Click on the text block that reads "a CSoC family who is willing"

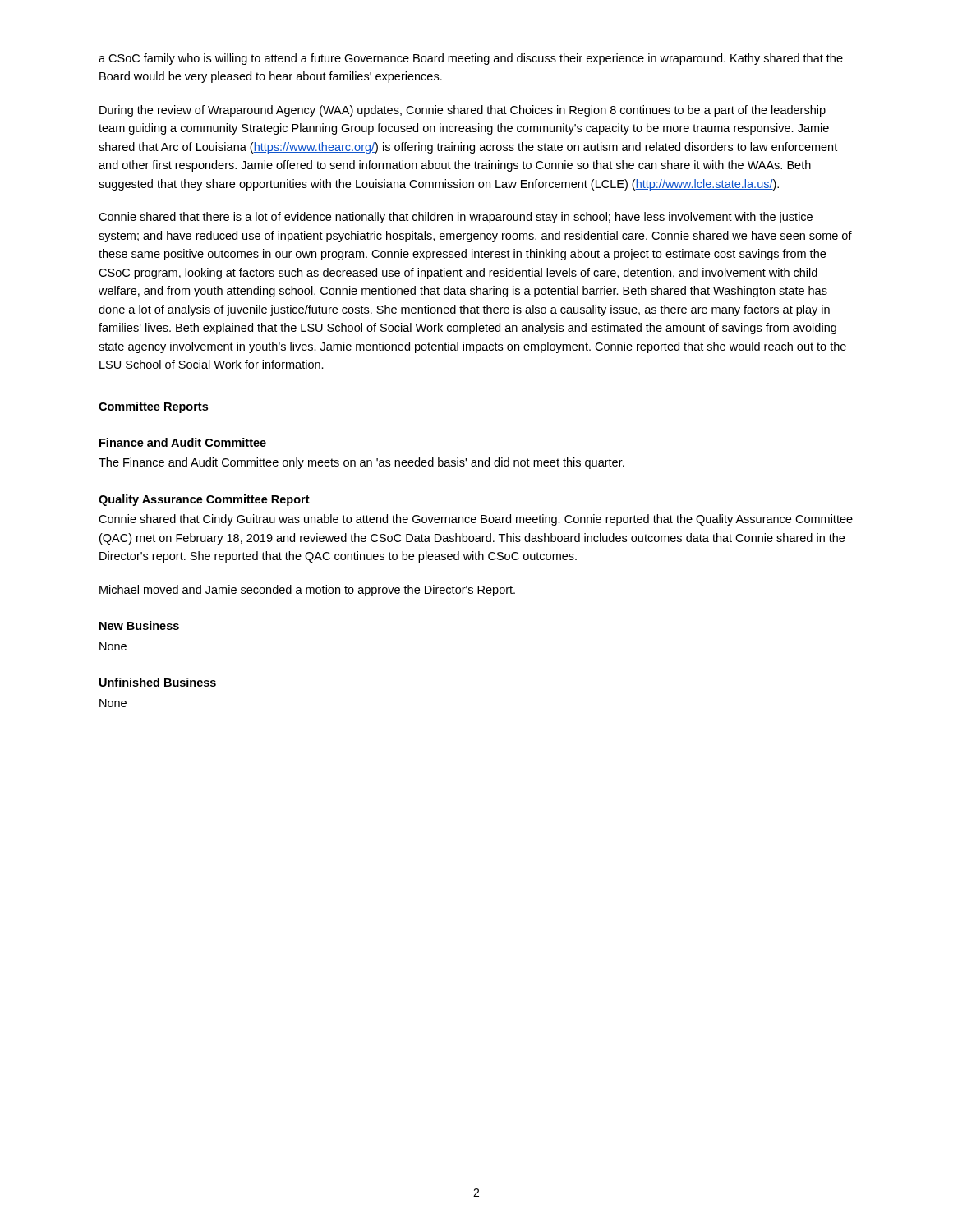(471, 68)
